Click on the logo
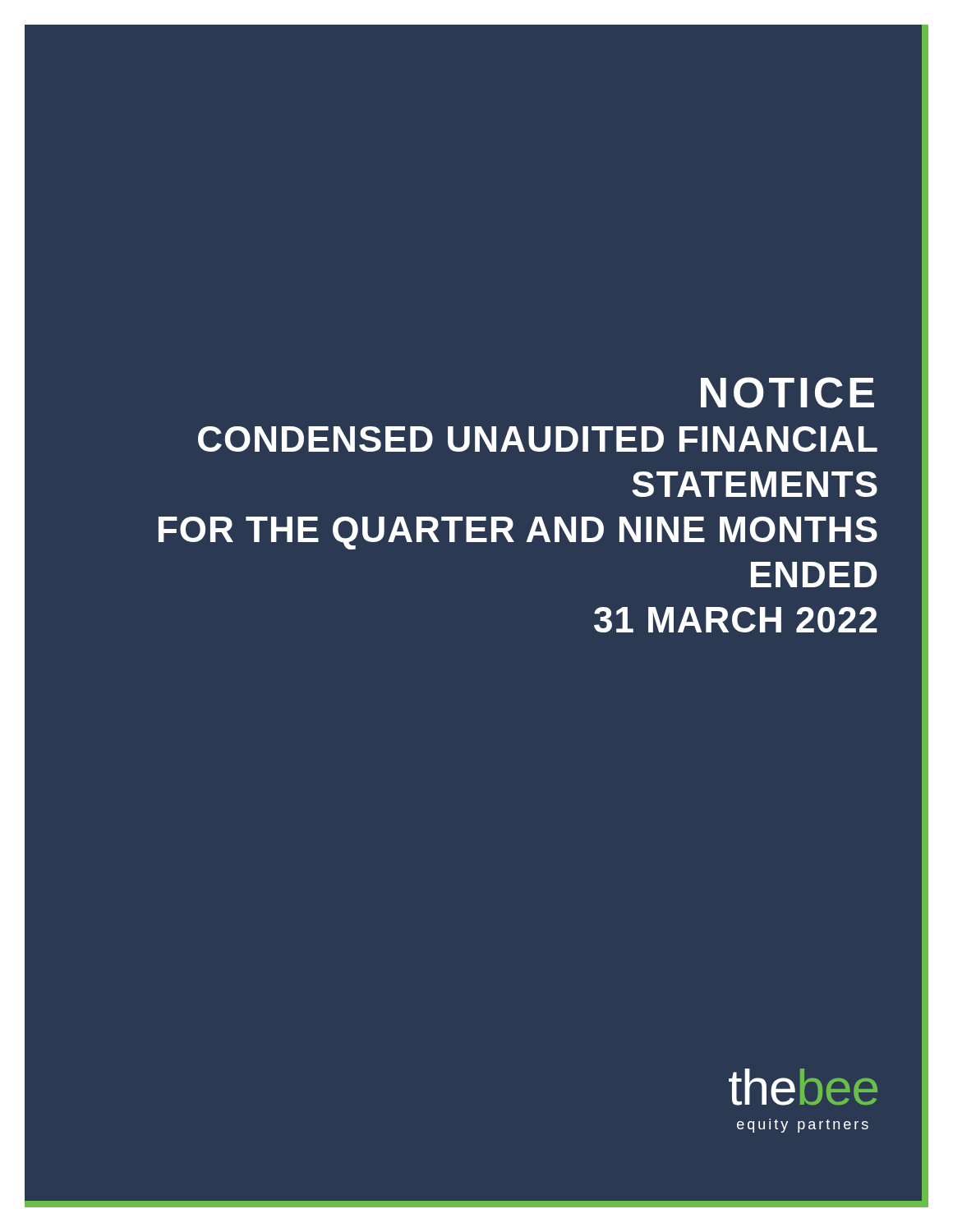The height and width of the screenshot is (1232, 953). [804, 1098]
